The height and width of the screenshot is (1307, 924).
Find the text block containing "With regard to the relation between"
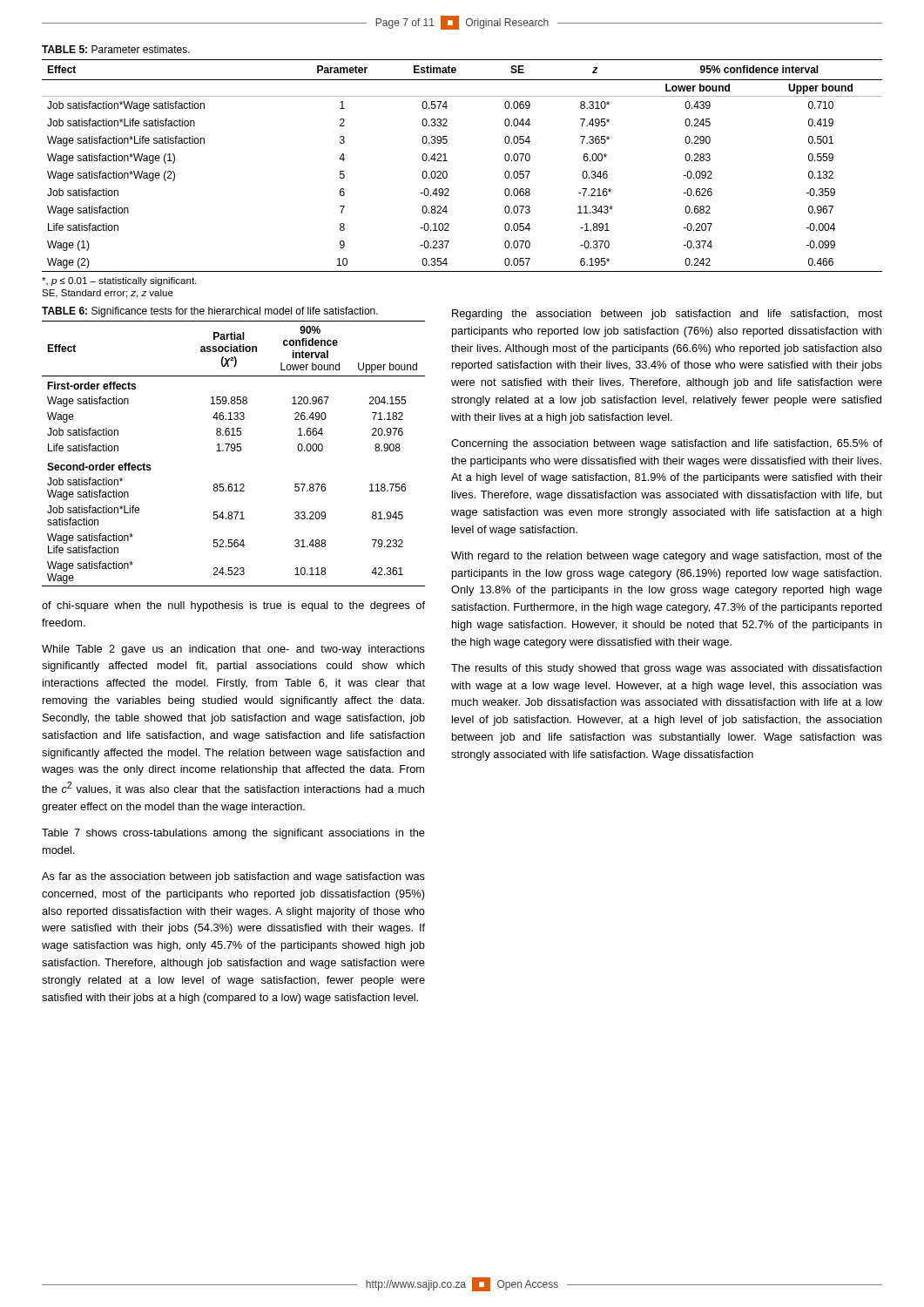click(667, 598)
